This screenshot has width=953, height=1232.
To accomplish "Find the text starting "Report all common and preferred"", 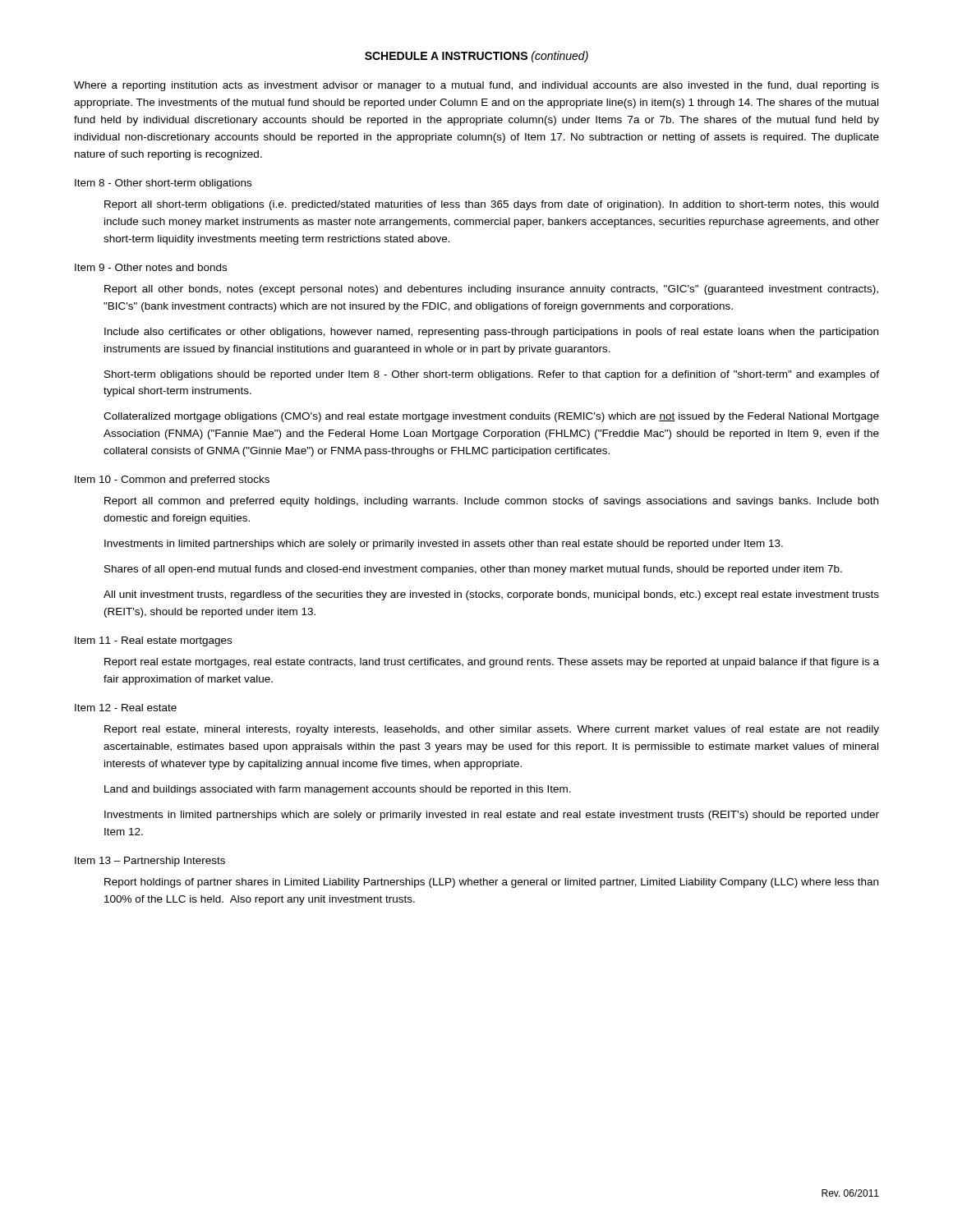I will 491,510.
